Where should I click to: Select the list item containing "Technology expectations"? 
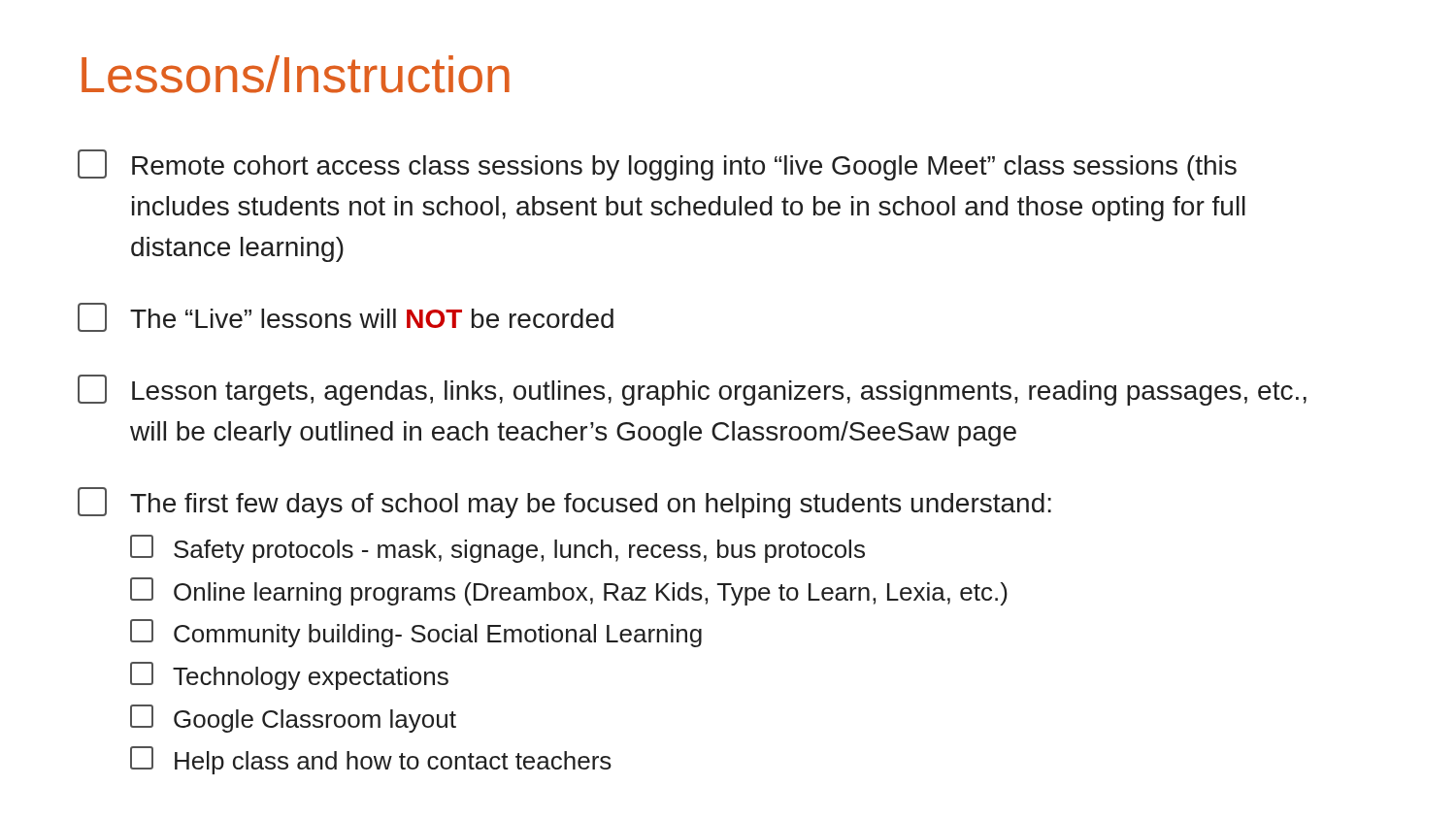(x=290, y=677)
